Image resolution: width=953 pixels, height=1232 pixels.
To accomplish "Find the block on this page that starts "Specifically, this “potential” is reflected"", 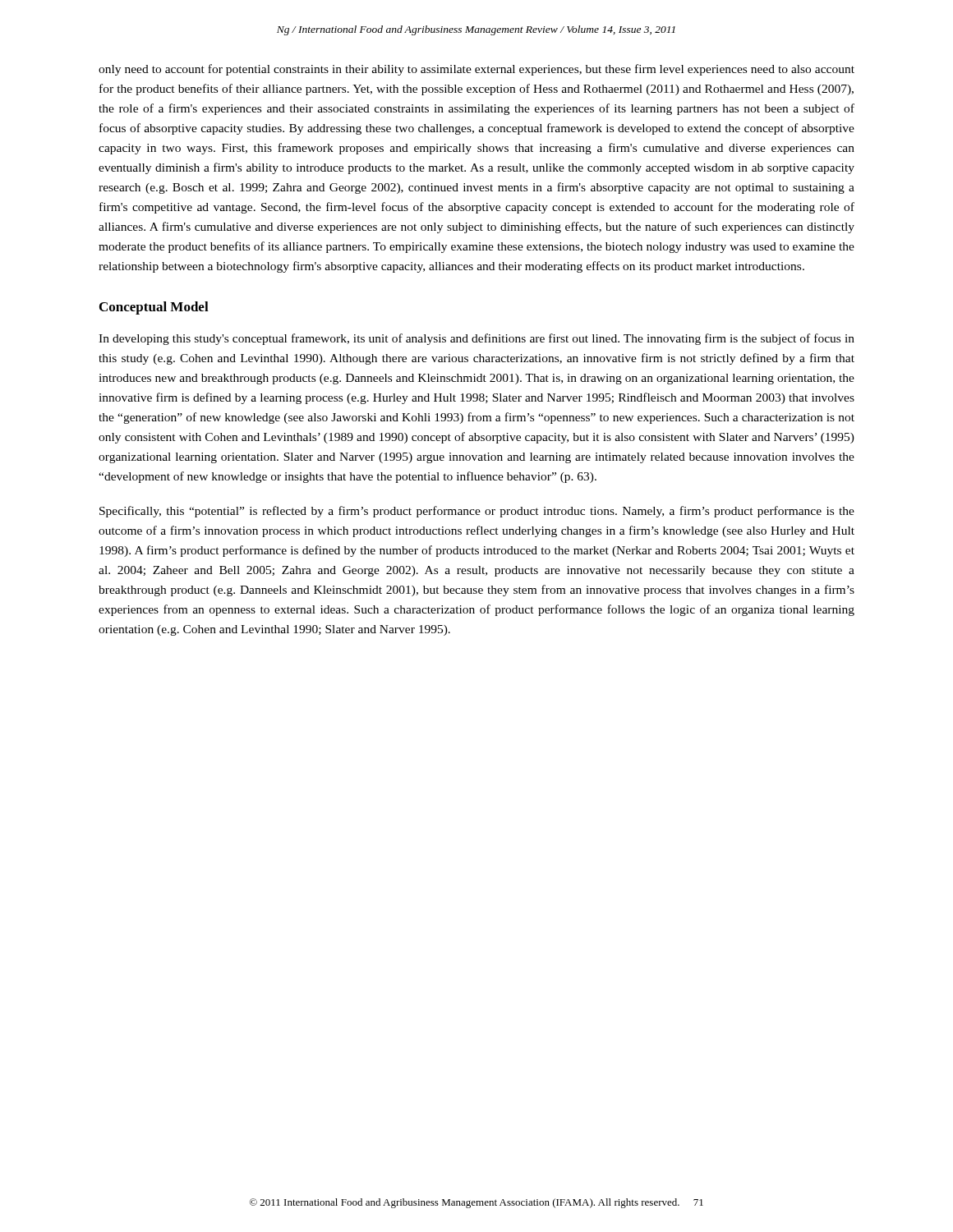I will (x=476, y=570).
